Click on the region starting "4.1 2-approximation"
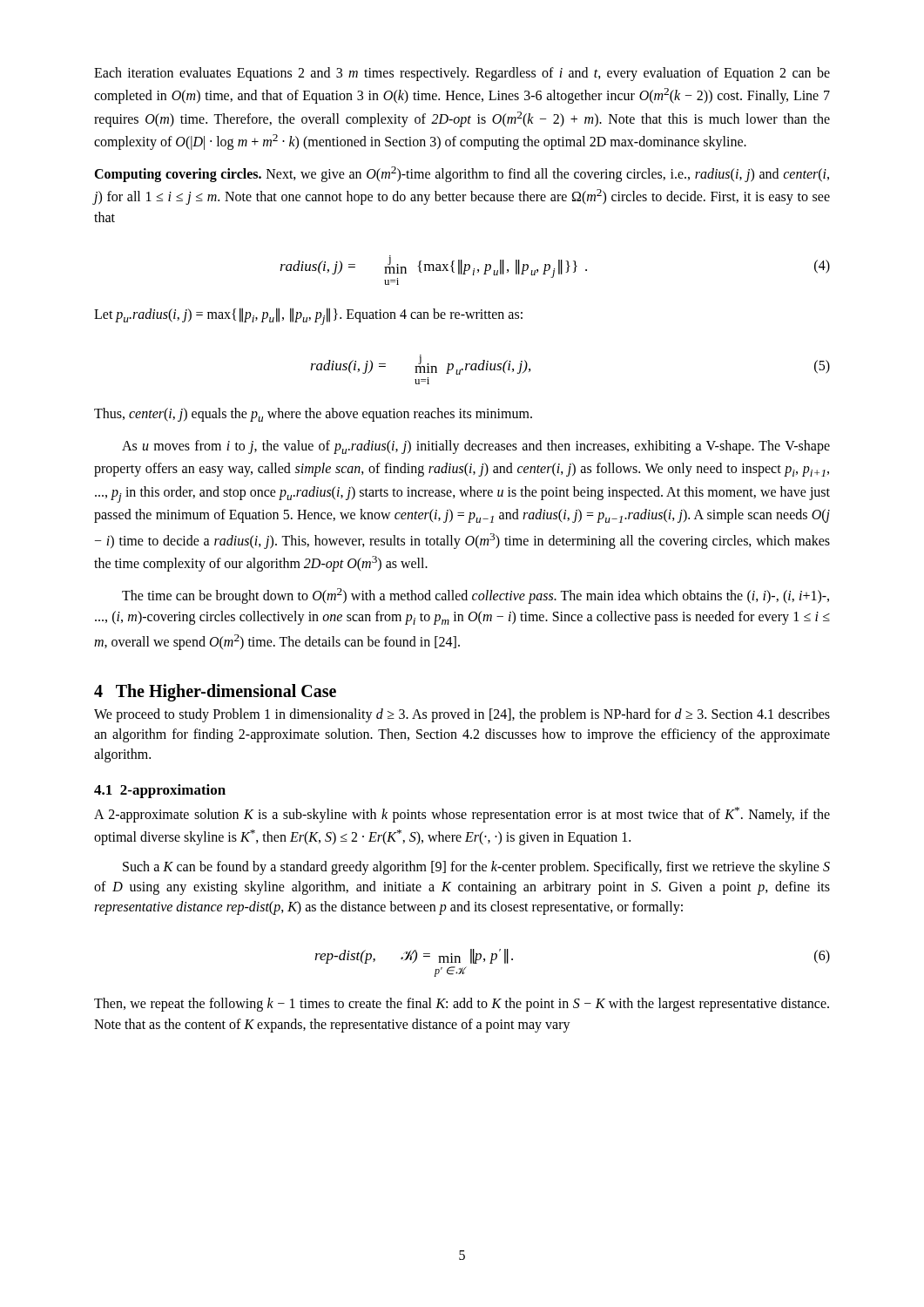Screen dimensions: 1307x924 click(160, 790)
